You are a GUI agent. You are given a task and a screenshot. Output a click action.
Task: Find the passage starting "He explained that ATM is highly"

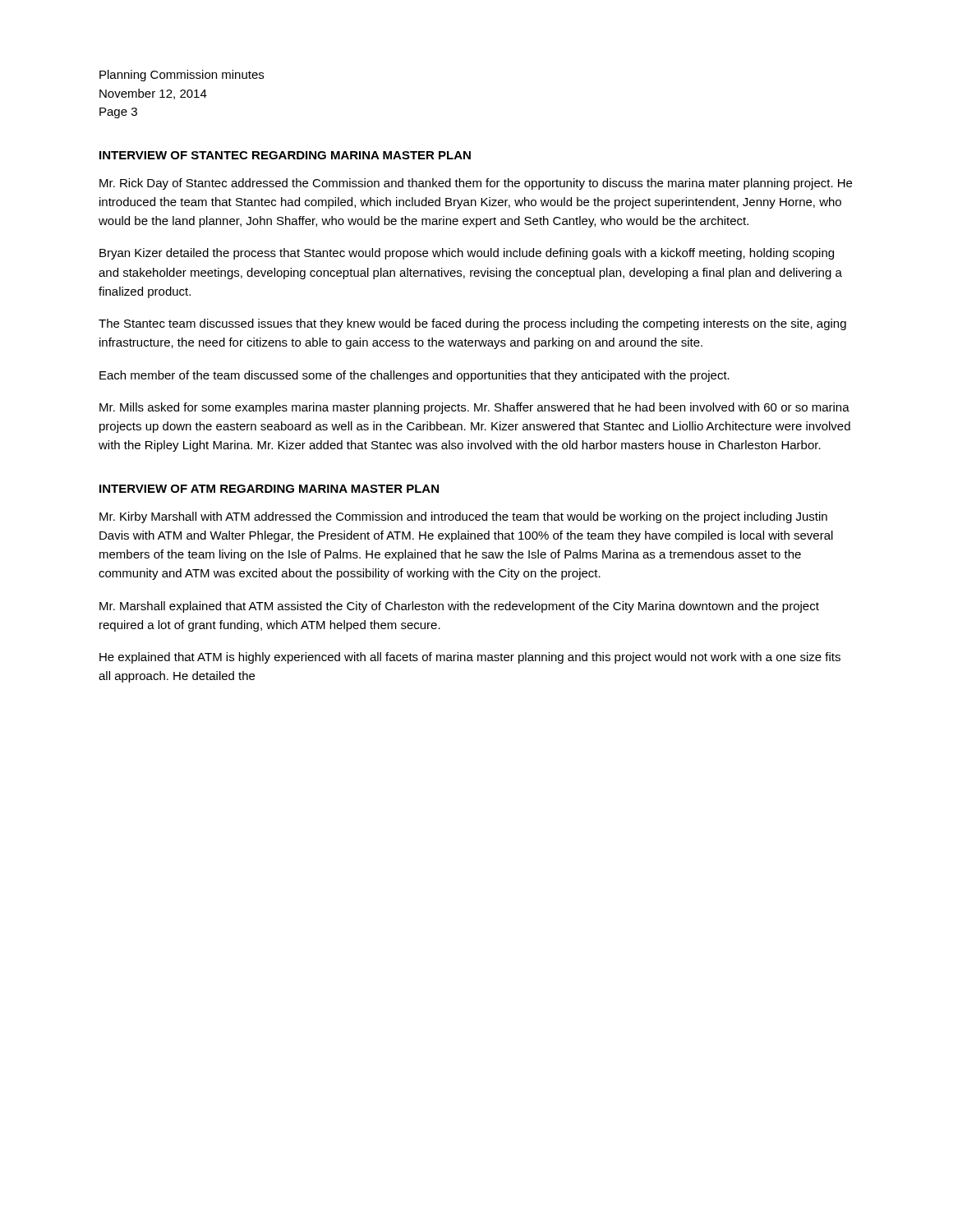pos(470,666)
